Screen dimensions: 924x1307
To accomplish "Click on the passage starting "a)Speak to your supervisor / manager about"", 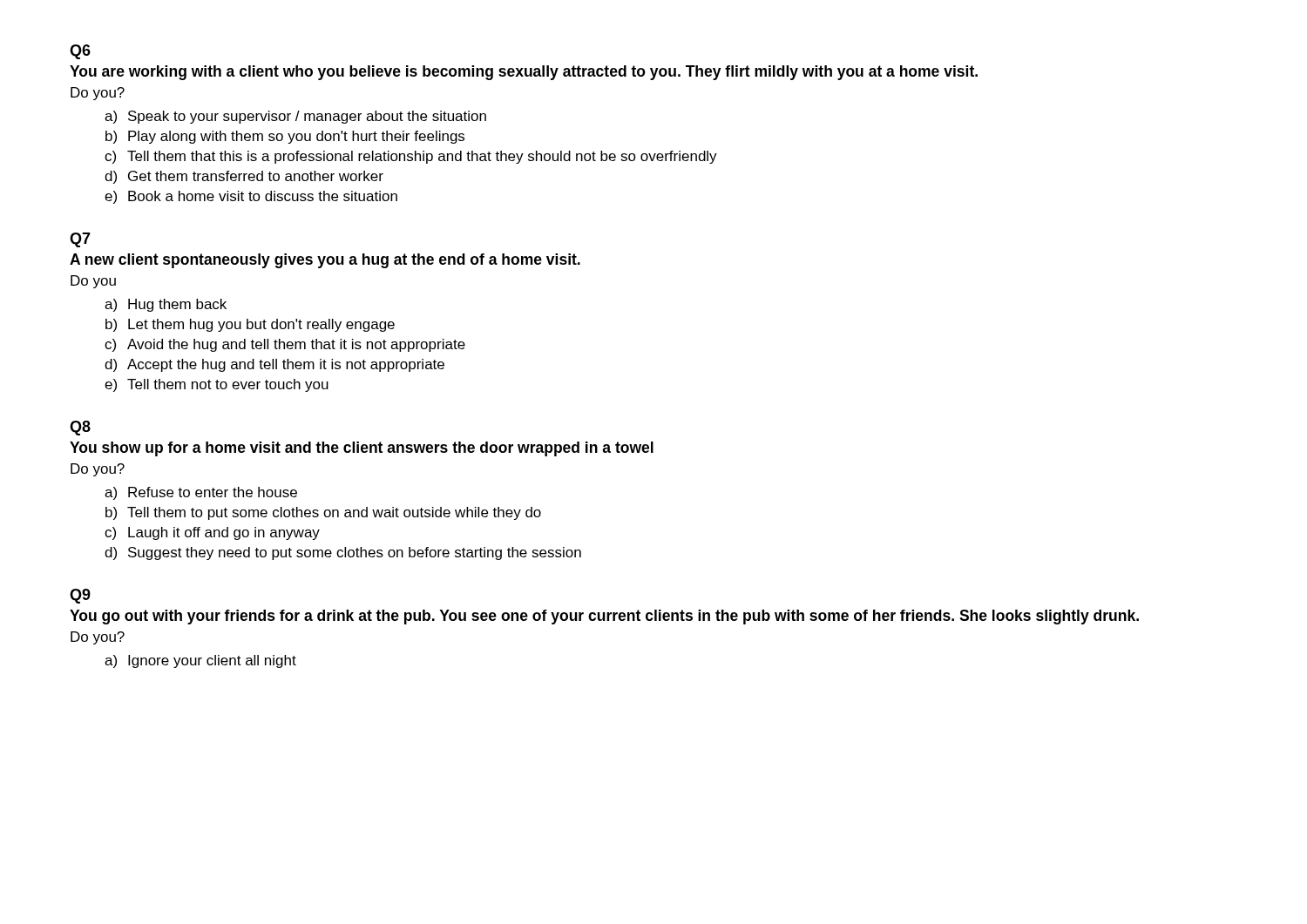I will click(296, 117).
